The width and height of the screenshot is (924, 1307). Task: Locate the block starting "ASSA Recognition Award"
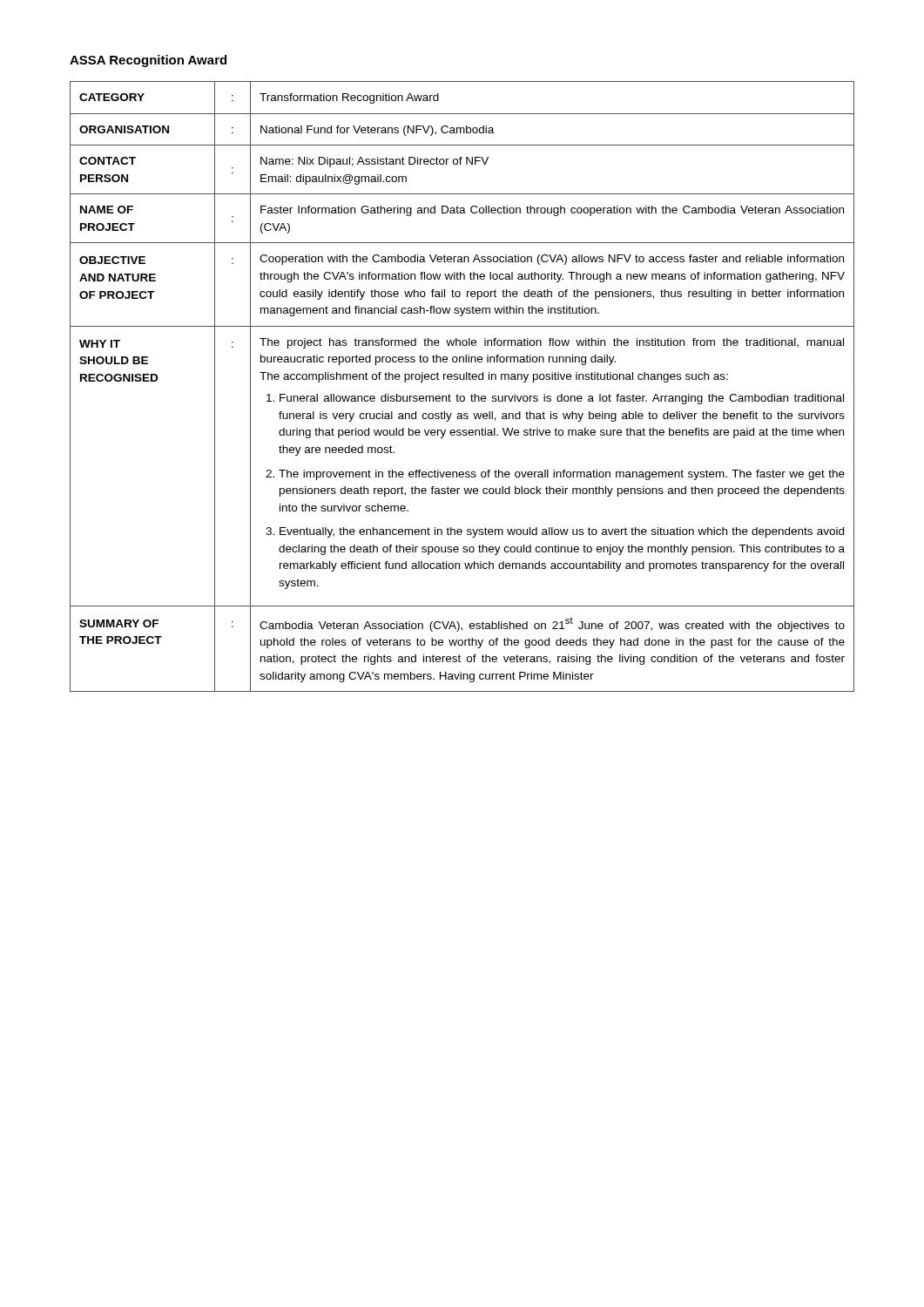149,60
